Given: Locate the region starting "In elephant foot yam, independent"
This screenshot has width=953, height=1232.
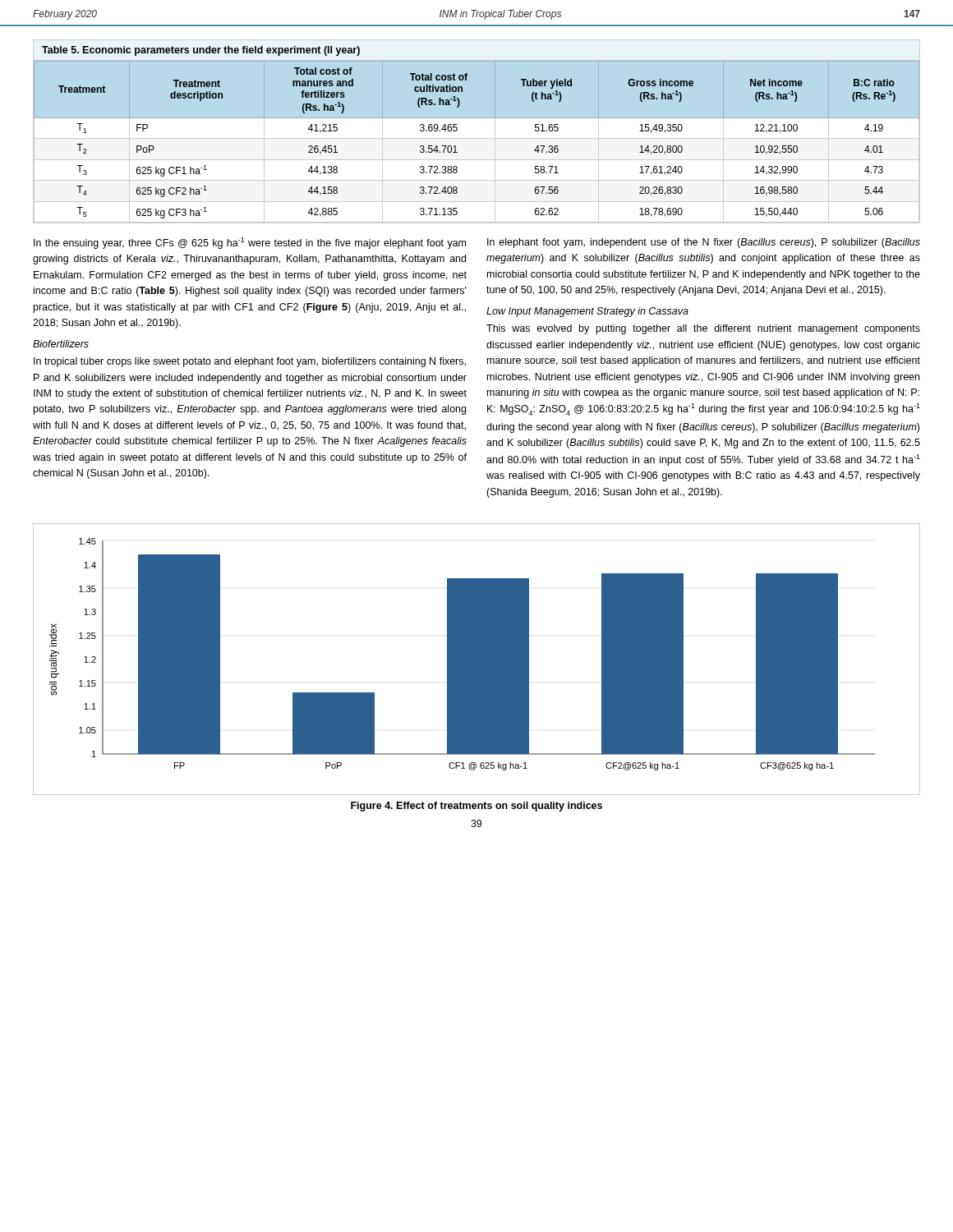Looking at the screenshot, I should [x=703, y=266].
